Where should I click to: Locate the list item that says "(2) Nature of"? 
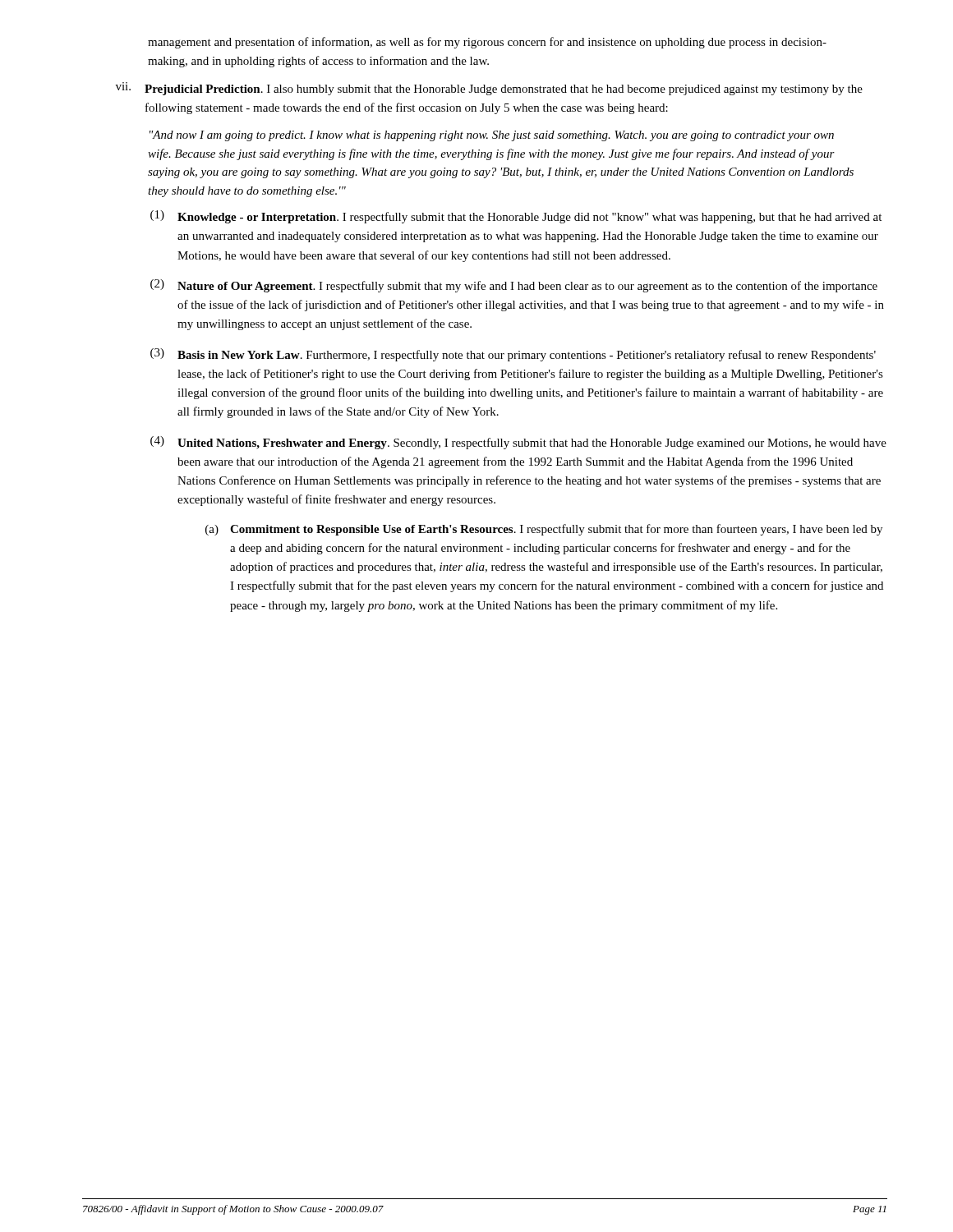click(x=501, y=305)
